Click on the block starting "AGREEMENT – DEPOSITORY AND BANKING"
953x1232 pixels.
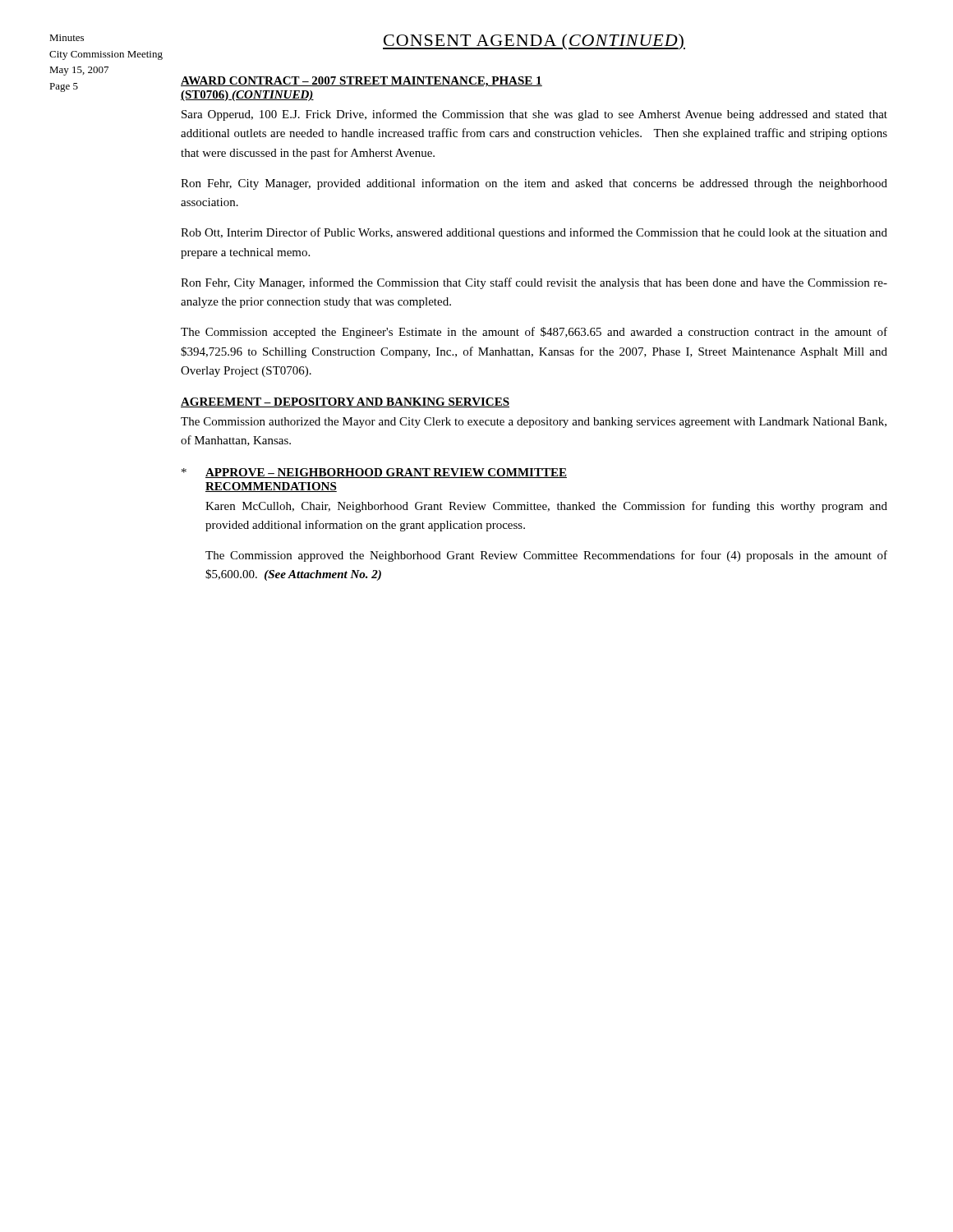coord(345,402)
